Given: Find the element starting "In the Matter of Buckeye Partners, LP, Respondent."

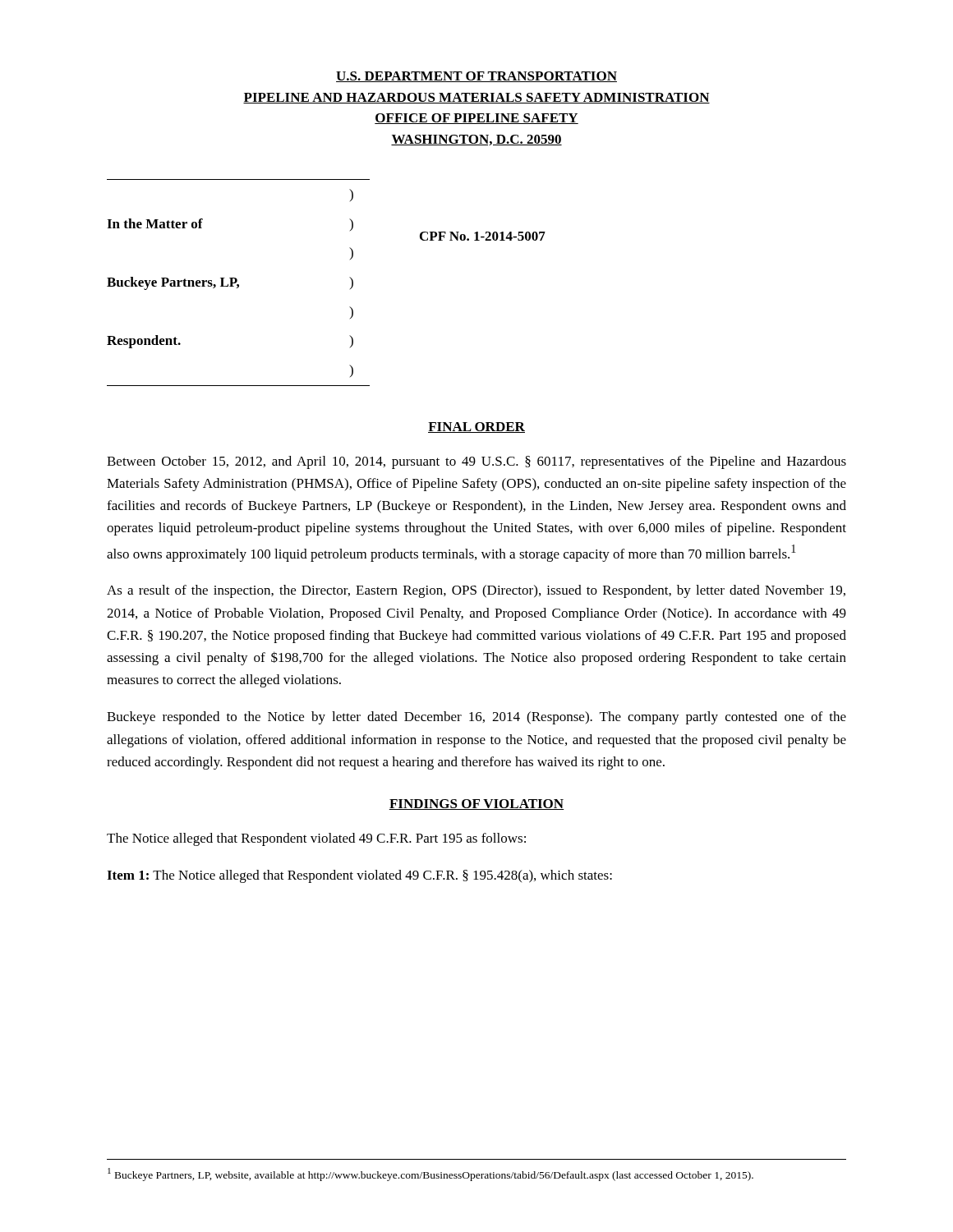Looking at the screenshot, I should pos(351,195).
